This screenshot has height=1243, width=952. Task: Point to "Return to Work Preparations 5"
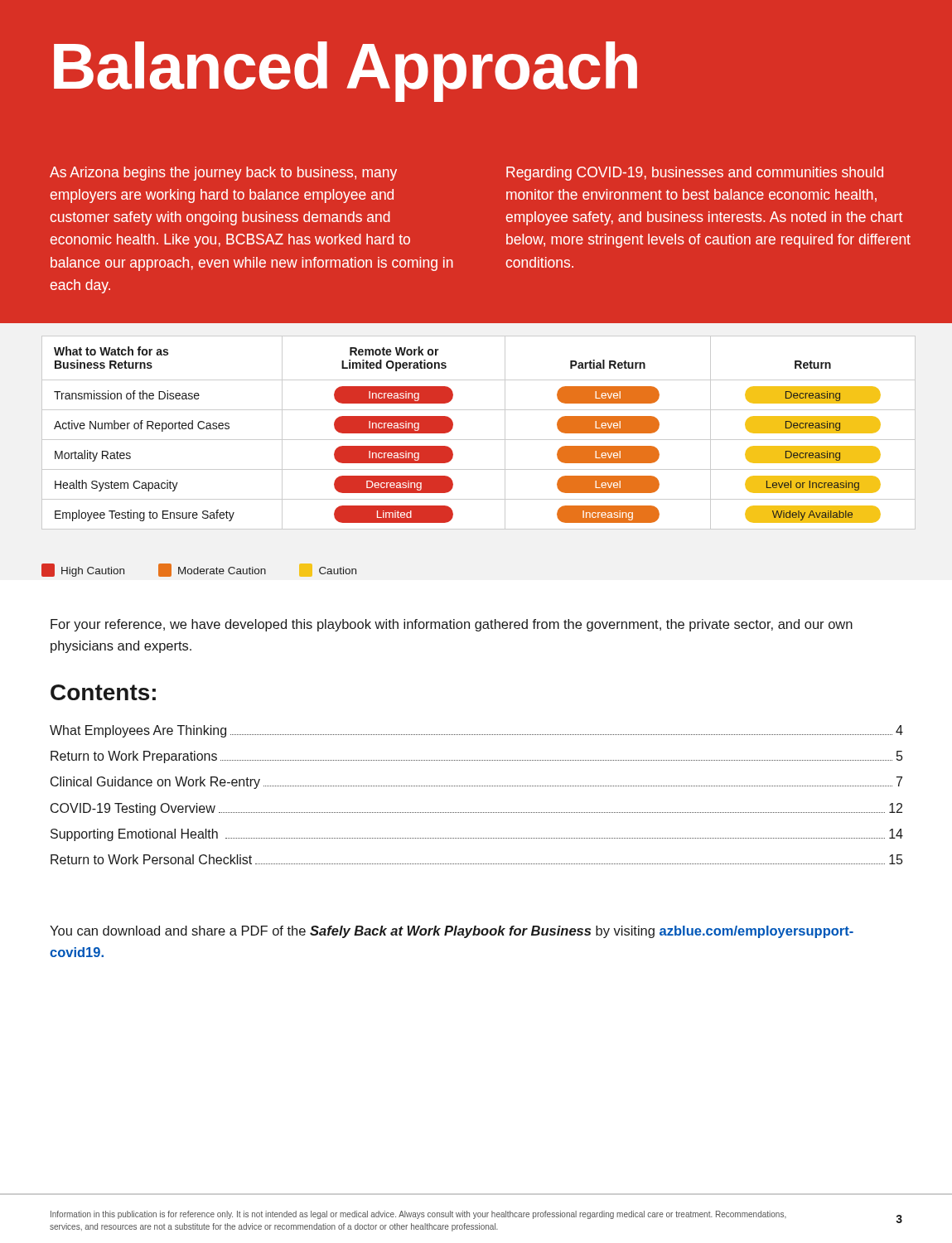point(476,756)
